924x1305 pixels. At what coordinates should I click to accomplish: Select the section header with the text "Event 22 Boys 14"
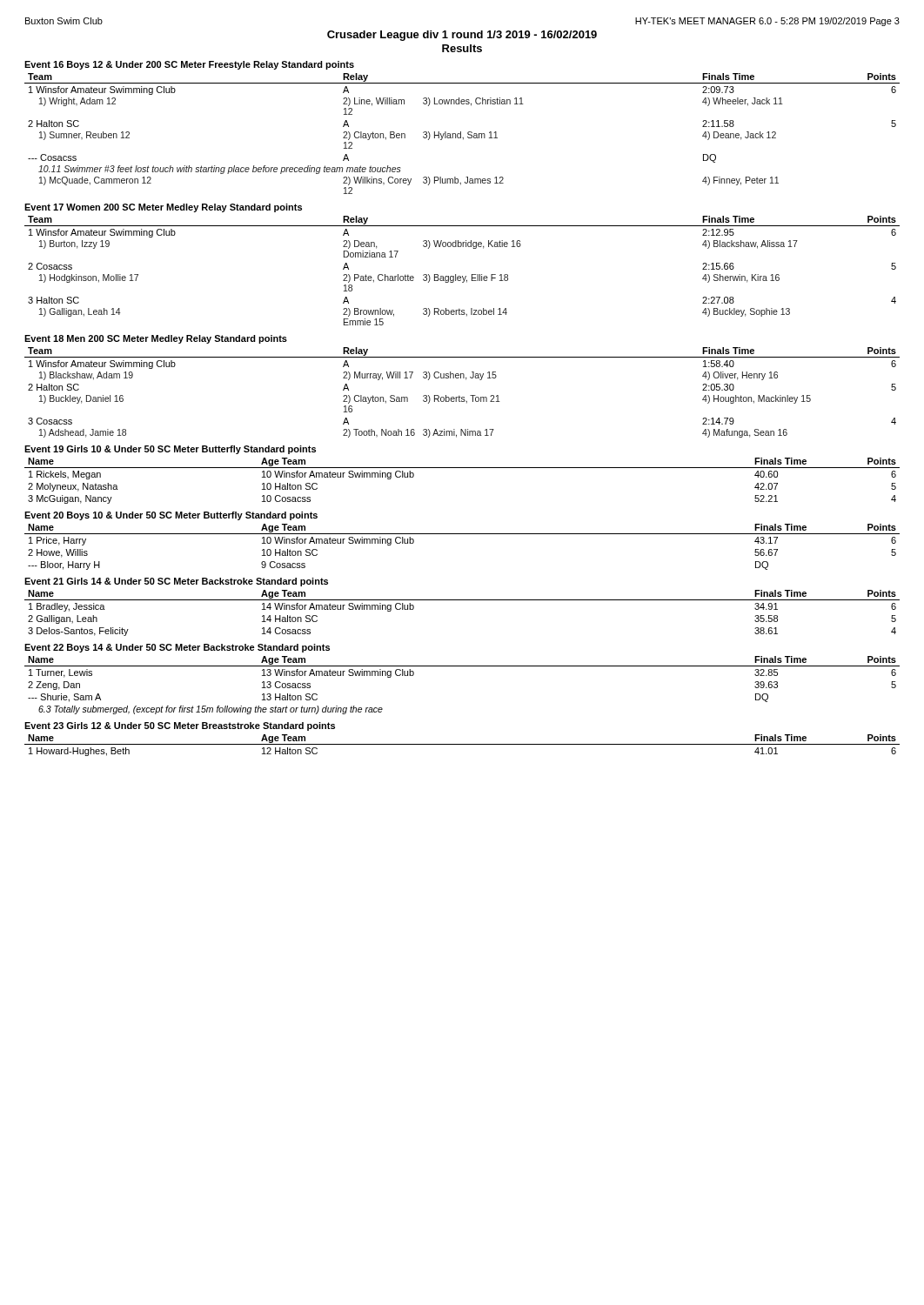(x=177, y=647)
